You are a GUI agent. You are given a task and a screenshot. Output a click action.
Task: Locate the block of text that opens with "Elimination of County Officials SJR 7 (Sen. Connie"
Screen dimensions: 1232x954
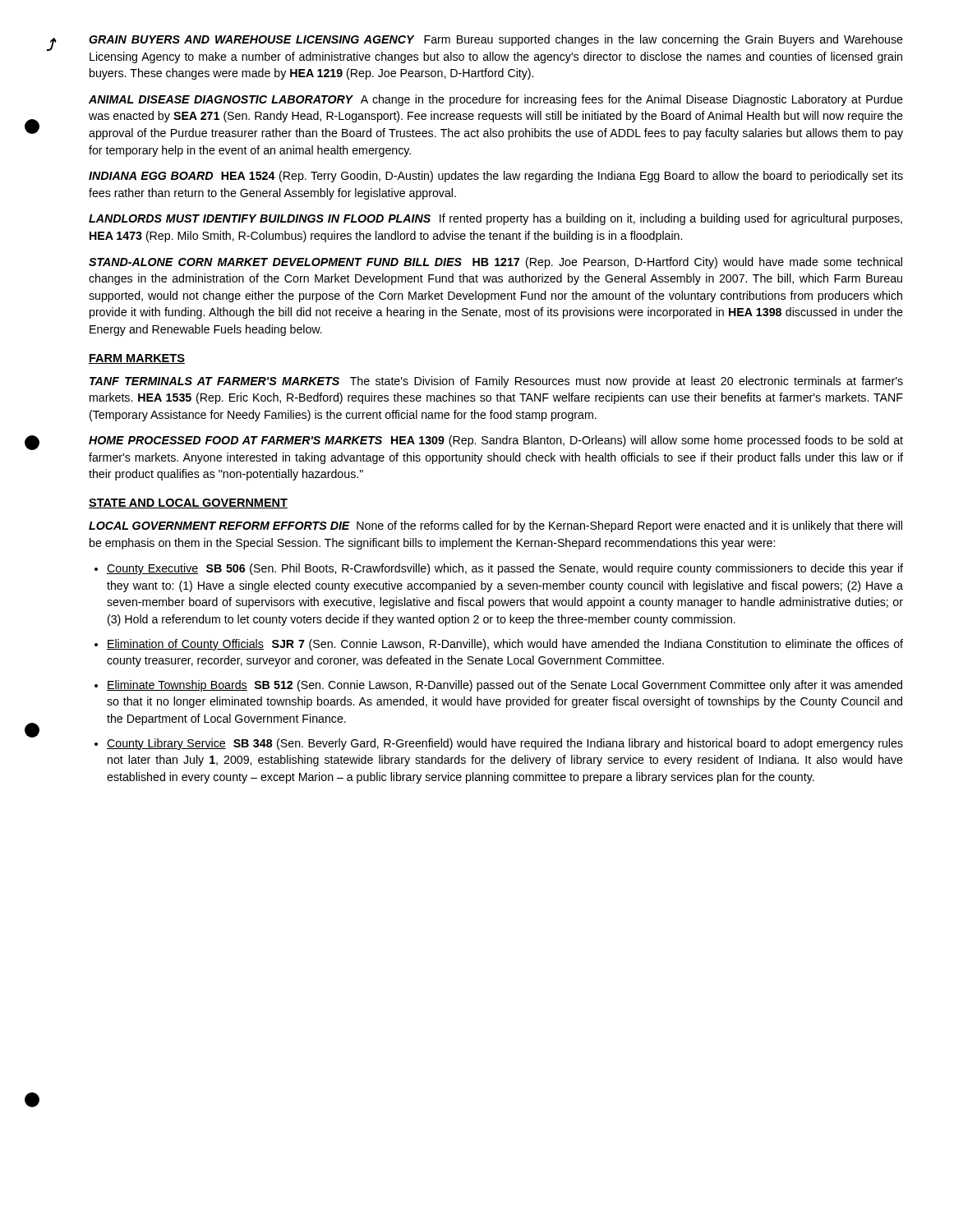[505, 652]
